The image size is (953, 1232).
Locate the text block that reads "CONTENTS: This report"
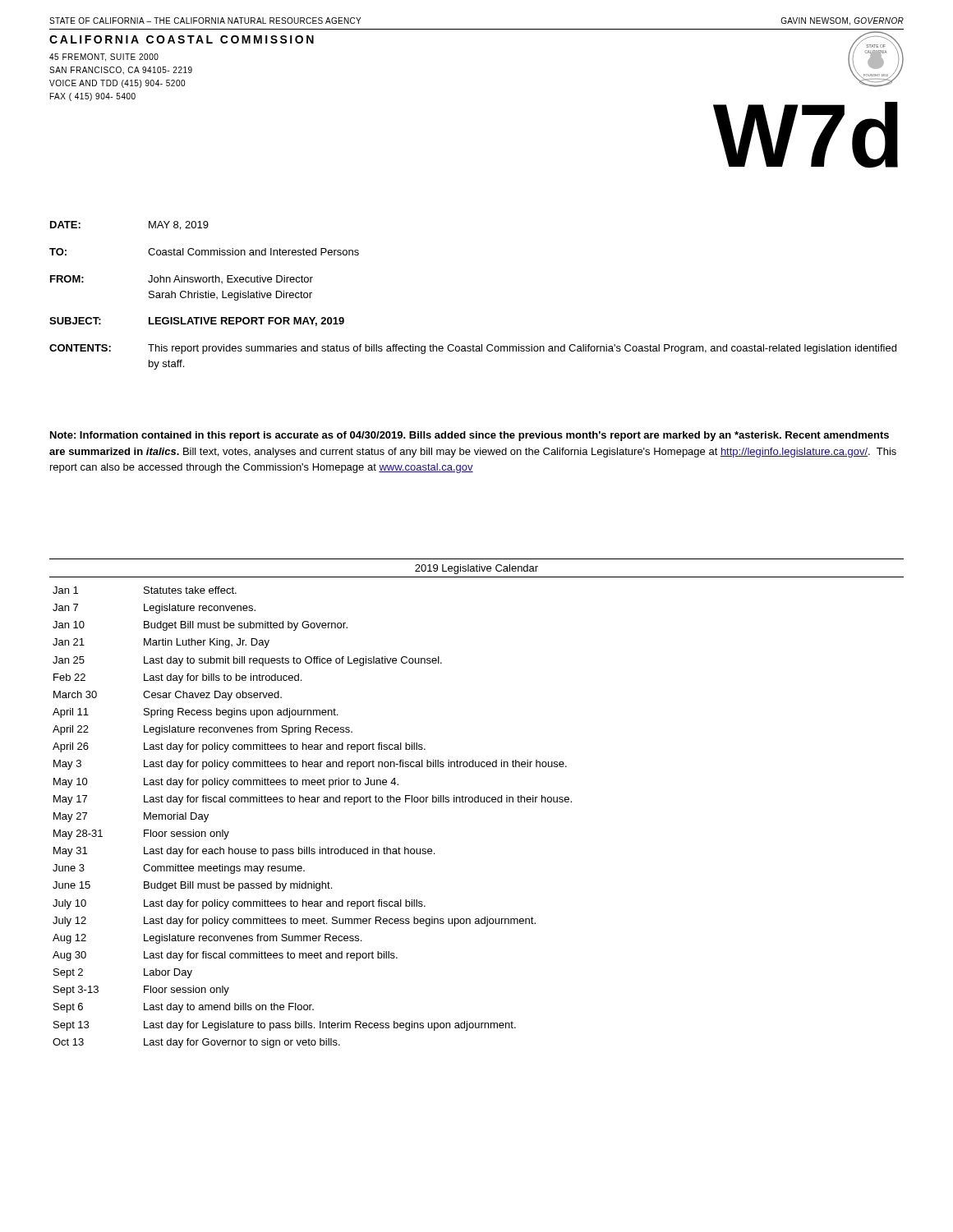click(x=476, y=356)
